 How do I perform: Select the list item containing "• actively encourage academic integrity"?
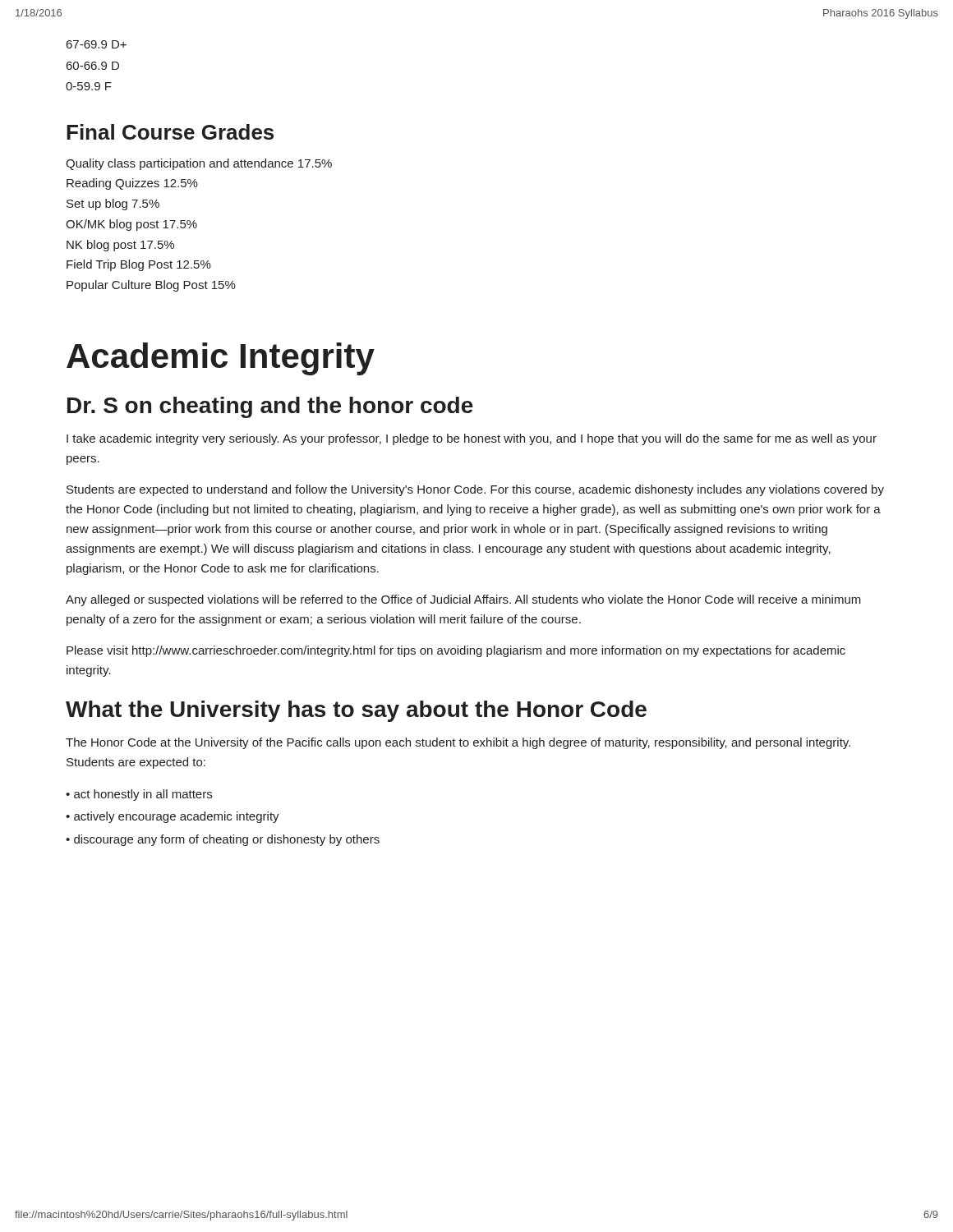pos(172,816)
